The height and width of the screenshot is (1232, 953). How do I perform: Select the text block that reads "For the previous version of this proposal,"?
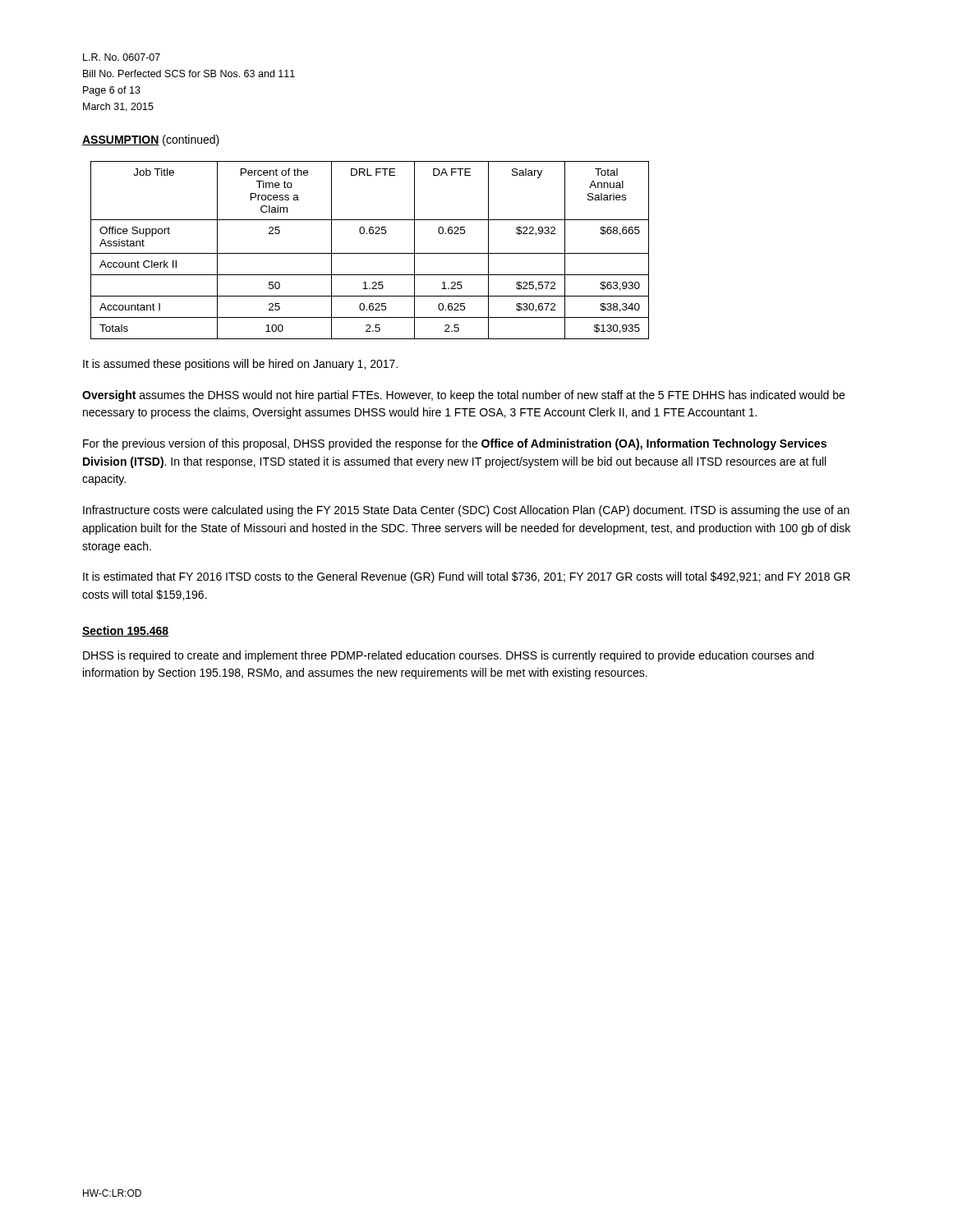coord(454,461)
